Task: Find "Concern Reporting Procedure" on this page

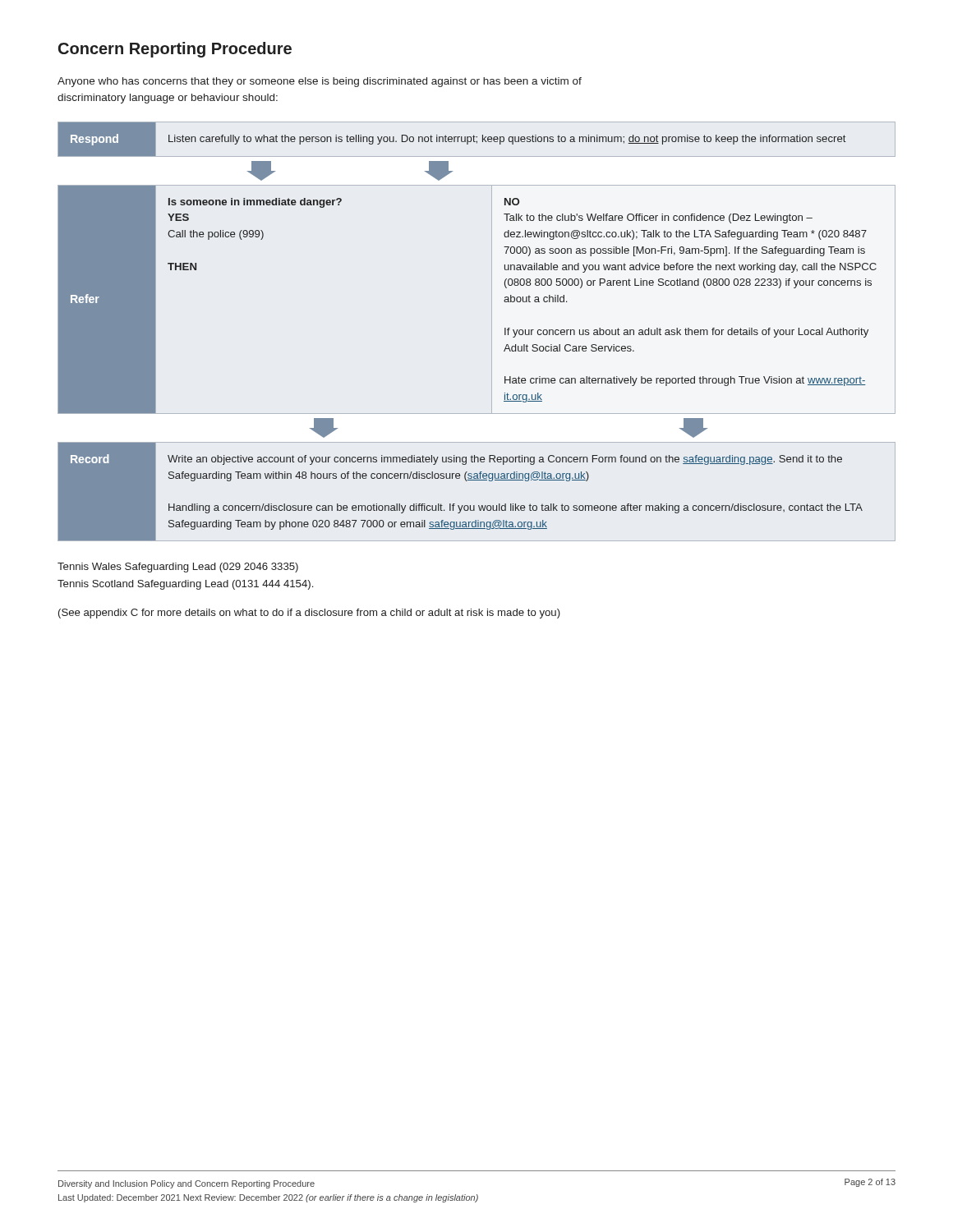Action: [175, 49]
